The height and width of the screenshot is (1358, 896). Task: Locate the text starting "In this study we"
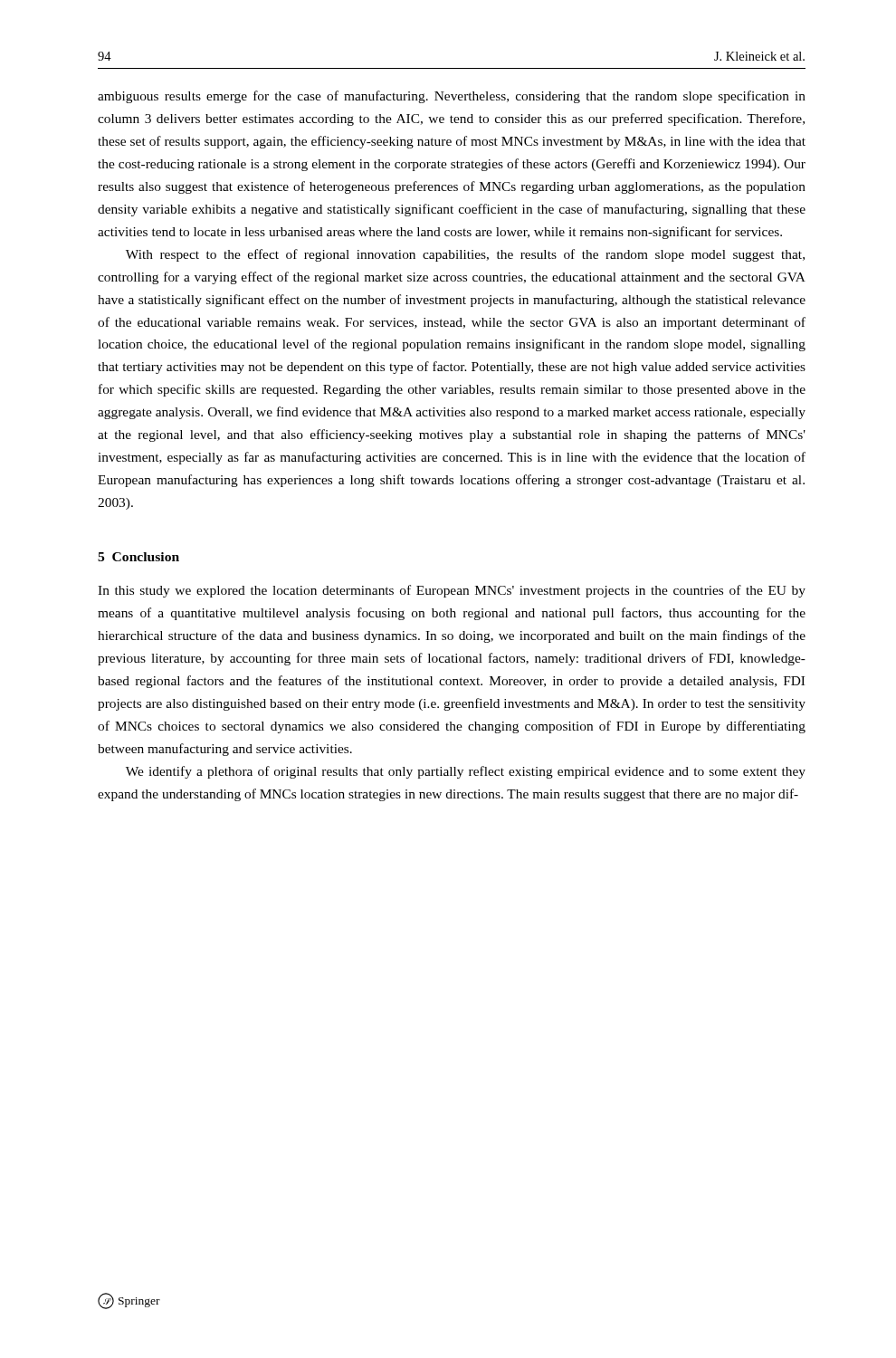coord(452,692)
